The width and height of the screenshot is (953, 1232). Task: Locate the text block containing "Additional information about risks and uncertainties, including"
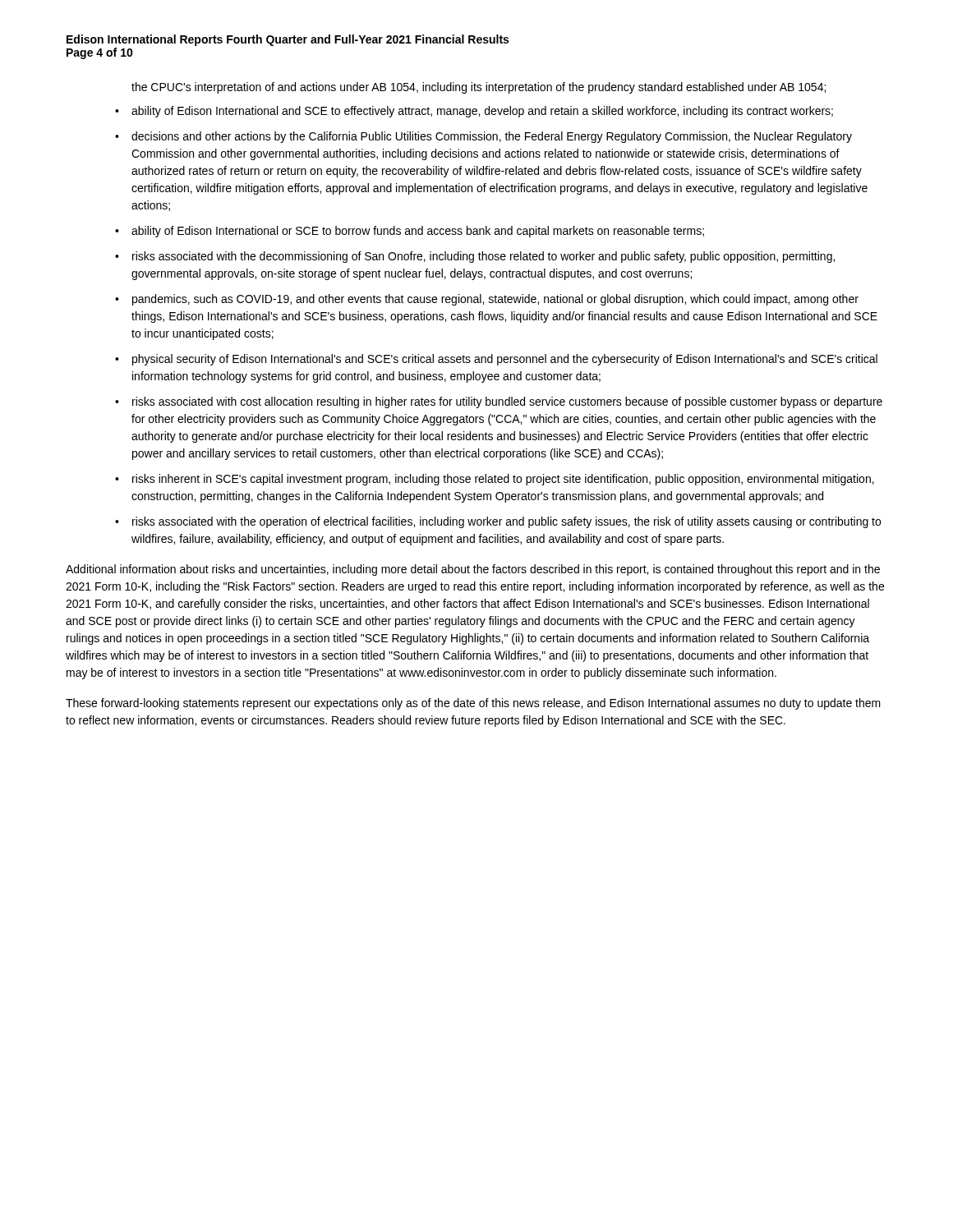[x=475, y=621]
